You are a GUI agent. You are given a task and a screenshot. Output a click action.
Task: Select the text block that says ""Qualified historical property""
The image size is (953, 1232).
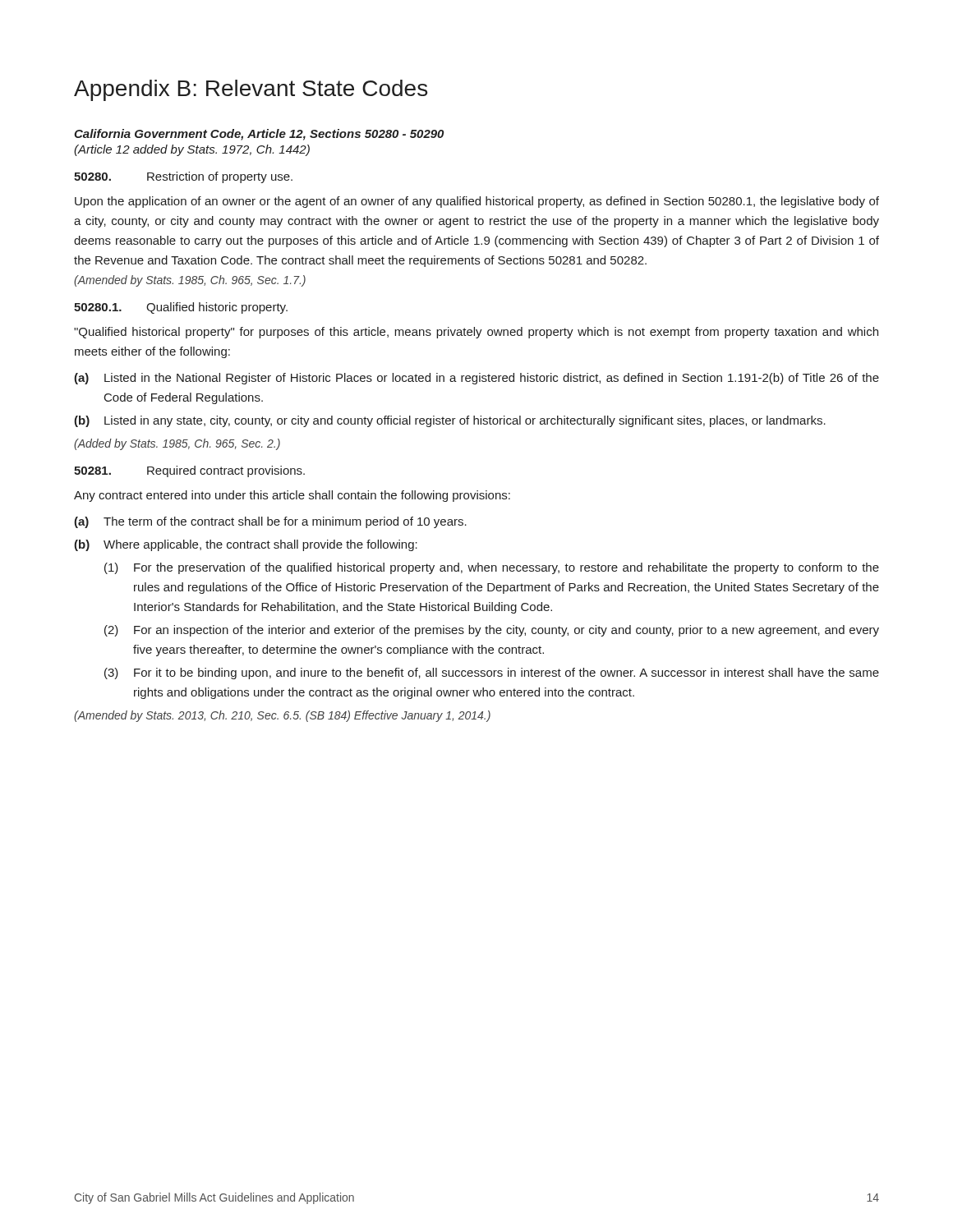(476, 342)
